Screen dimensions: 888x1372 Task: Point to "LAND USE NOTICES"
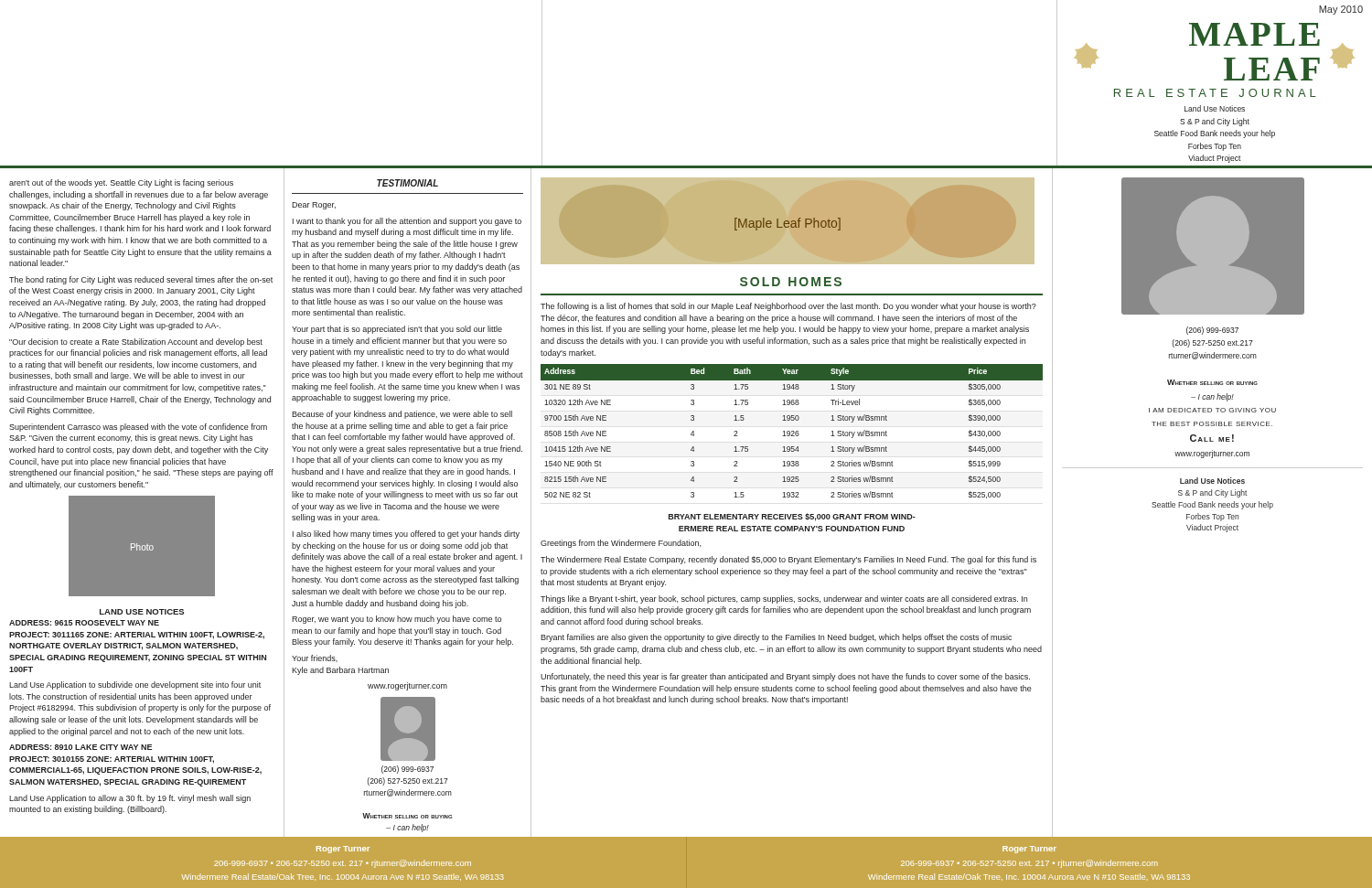click(x=142, y=611)
